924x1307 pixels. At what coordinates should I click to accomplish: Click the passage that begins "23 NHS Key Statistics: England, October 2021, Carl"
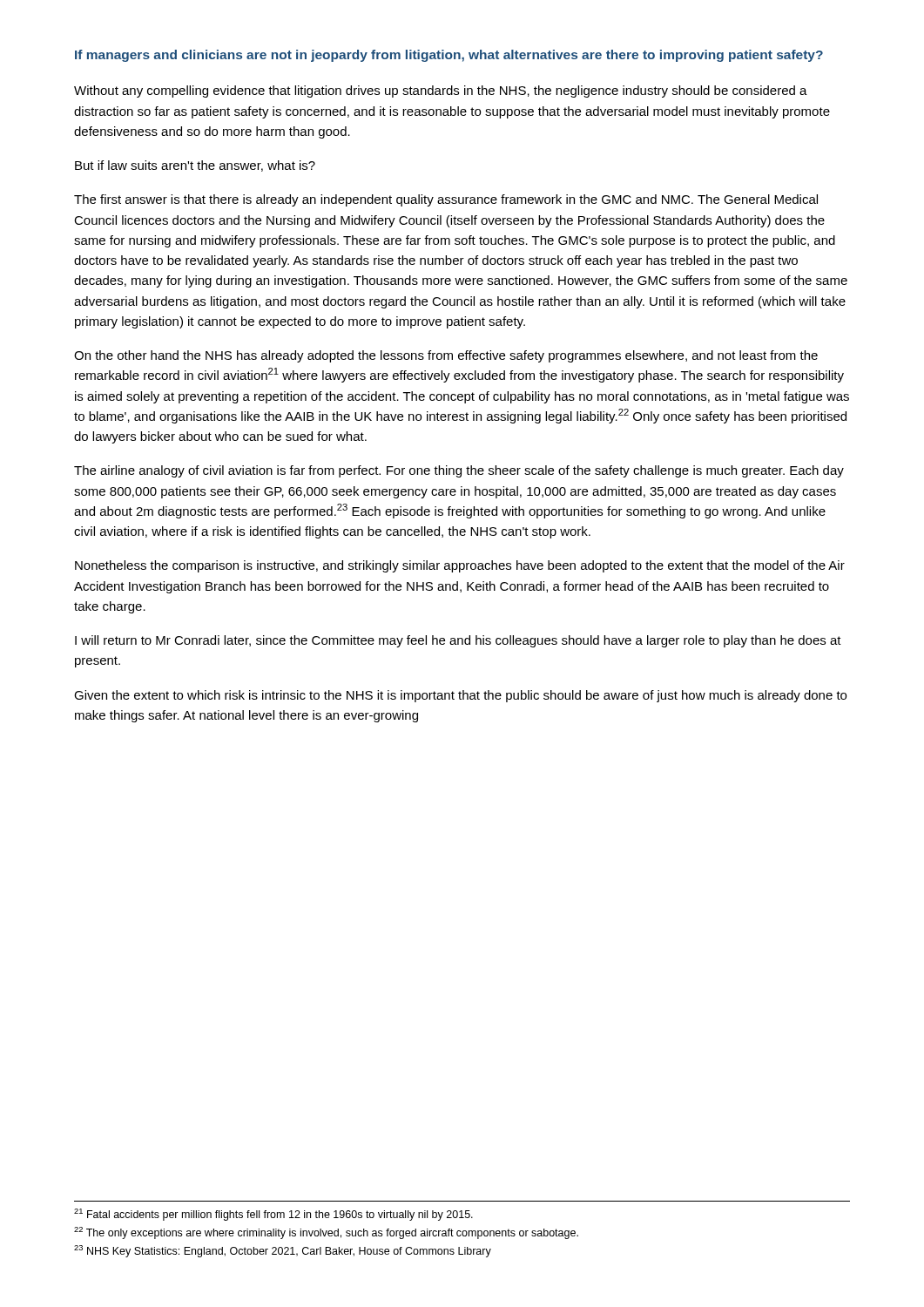pos(282,1250)
